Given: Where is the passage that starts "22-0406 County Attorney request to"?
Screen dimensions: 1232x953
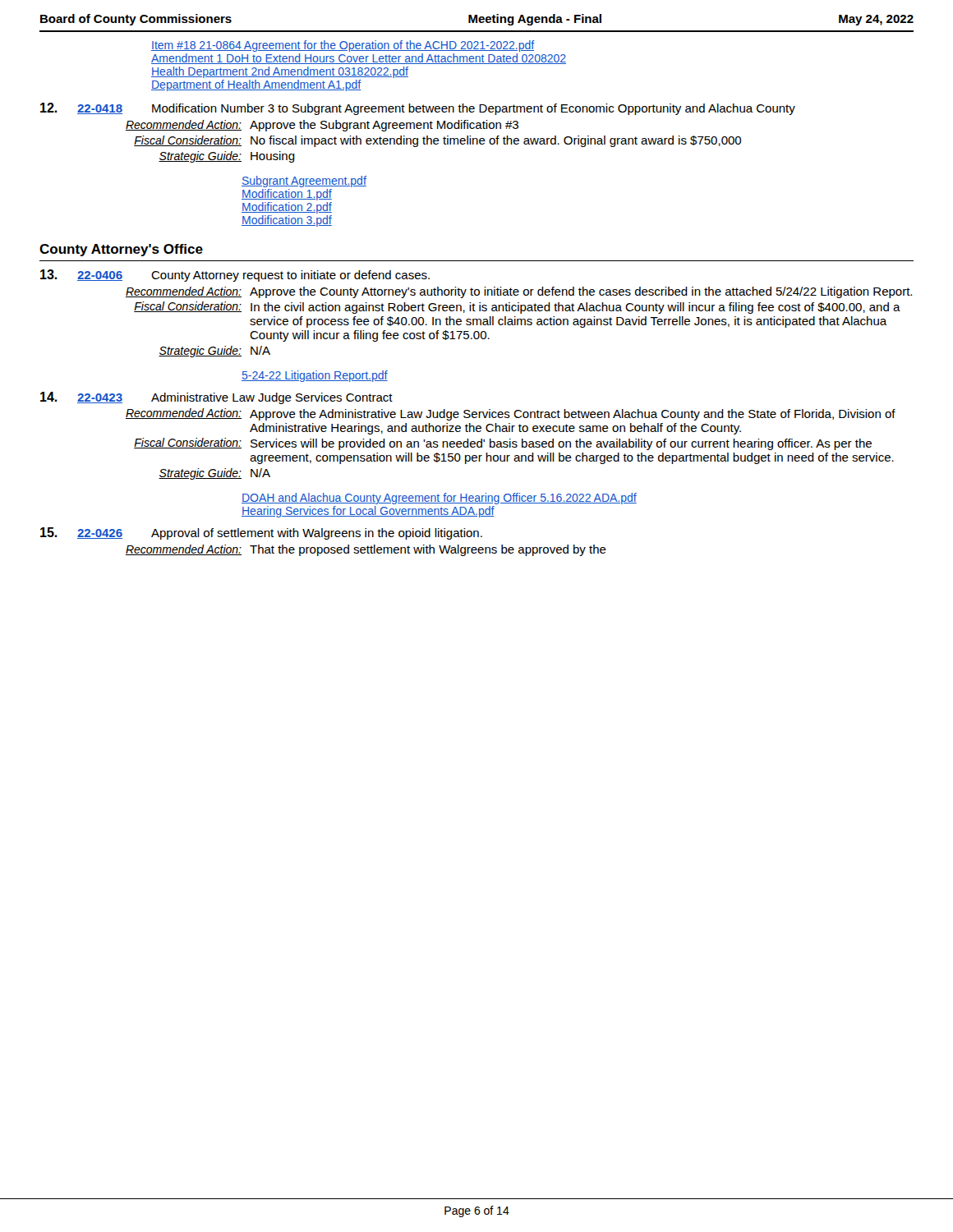Looking at the screenshot, I should pos(476,312).
